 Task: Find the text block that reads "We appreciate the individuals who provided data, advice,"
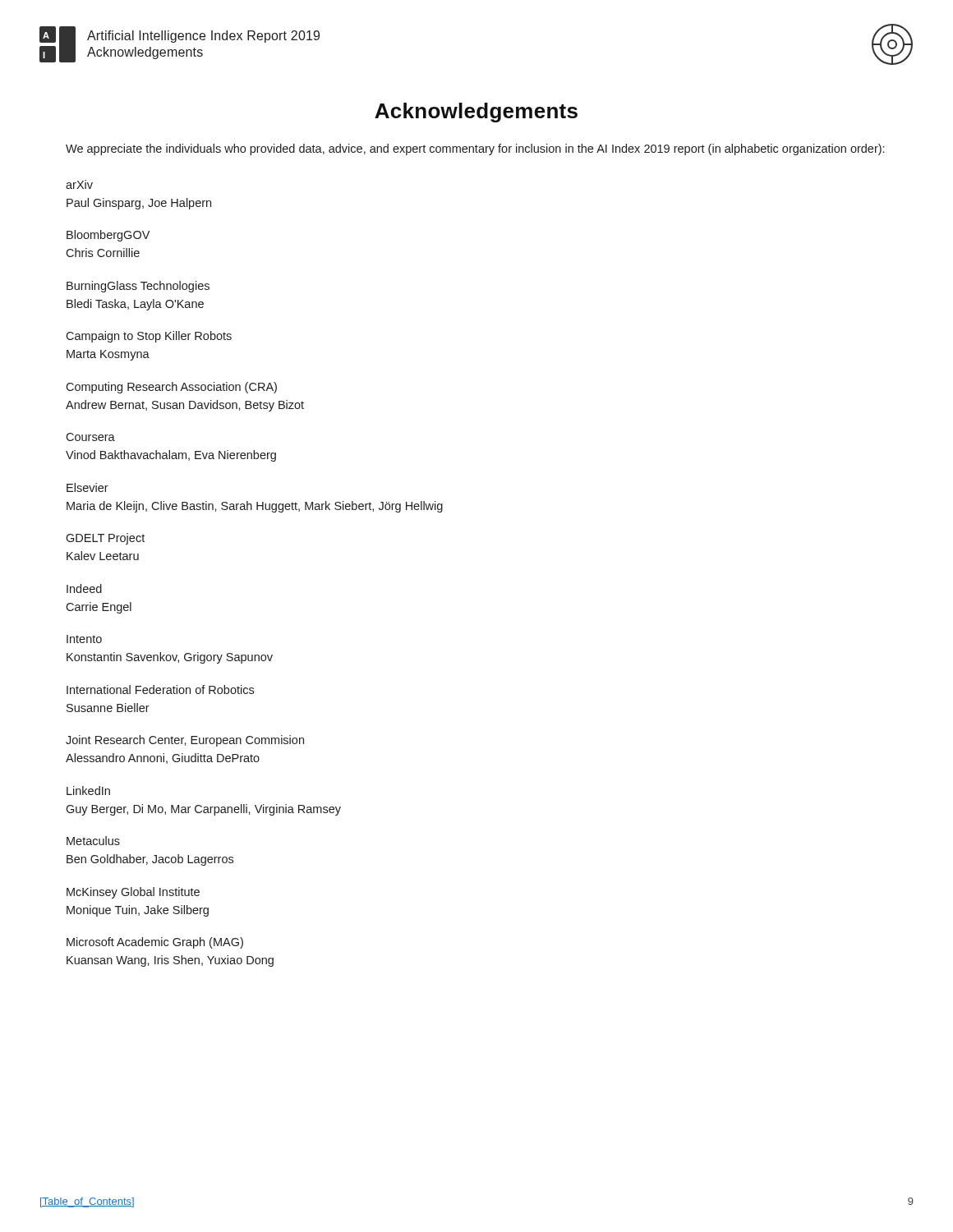476,149
